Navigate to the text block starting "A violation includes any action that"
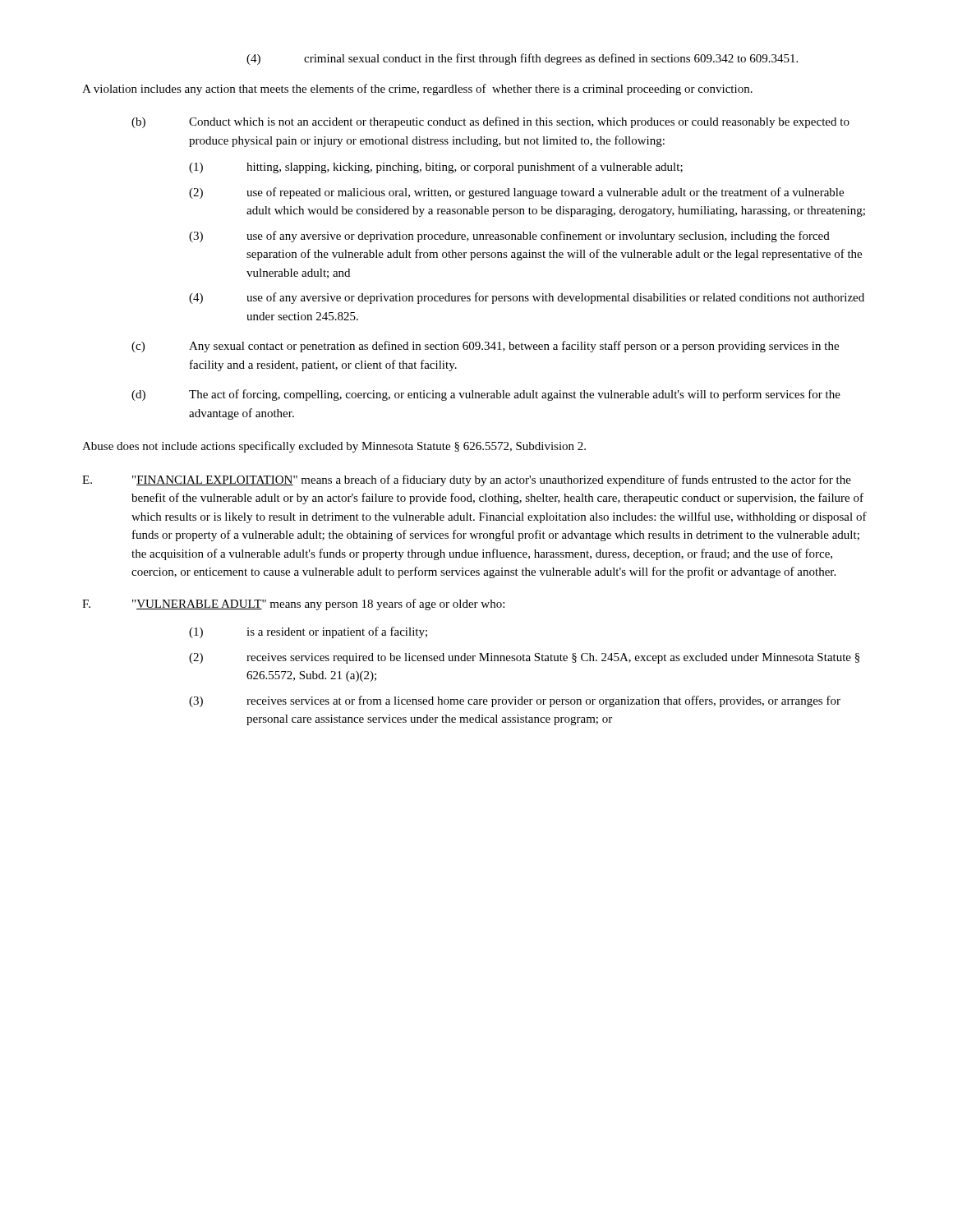Screen dimensions: 1232x953 tap(418, 88)
